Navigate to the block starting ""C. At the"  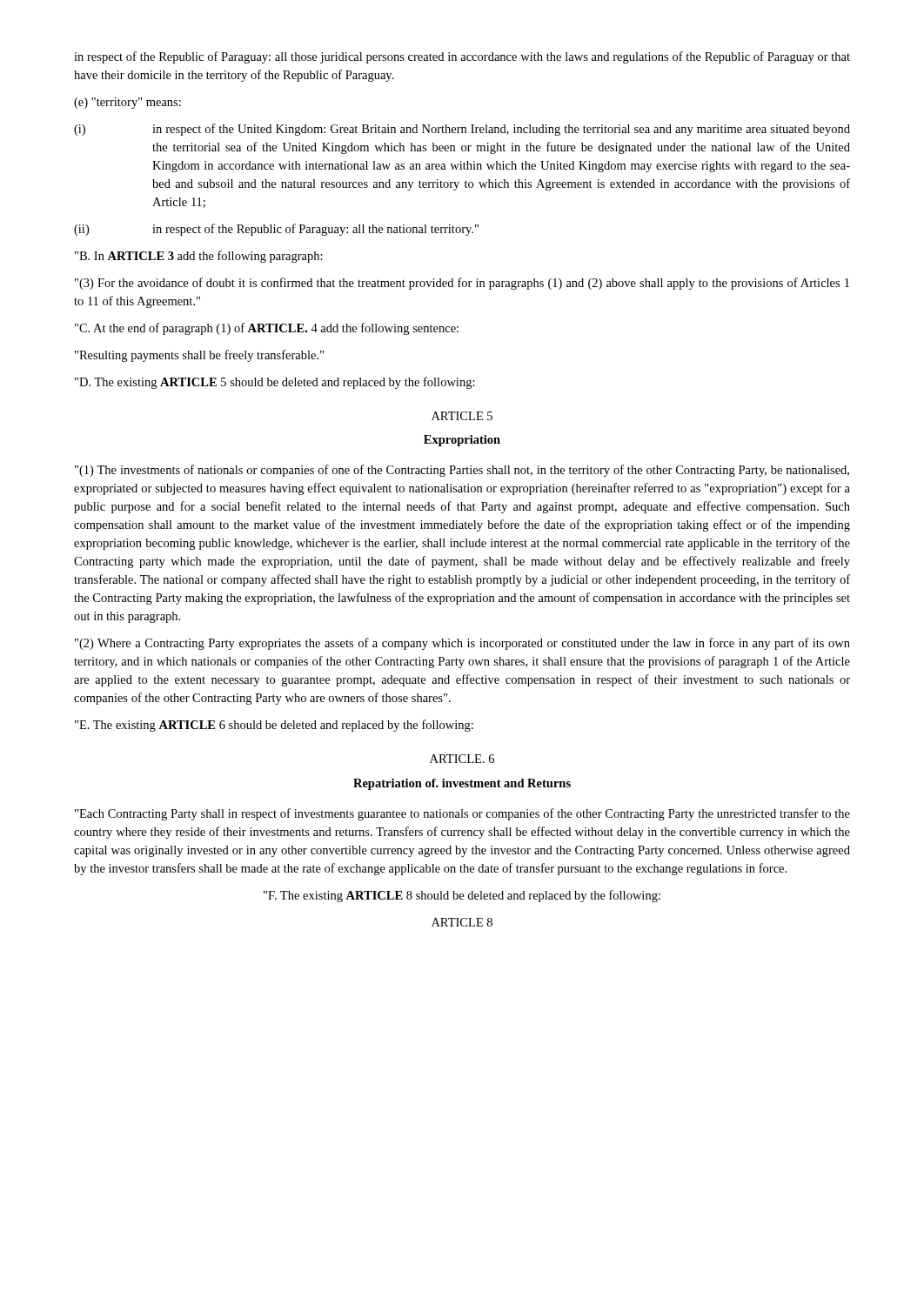pyautogui.click(x=462, y=329)
